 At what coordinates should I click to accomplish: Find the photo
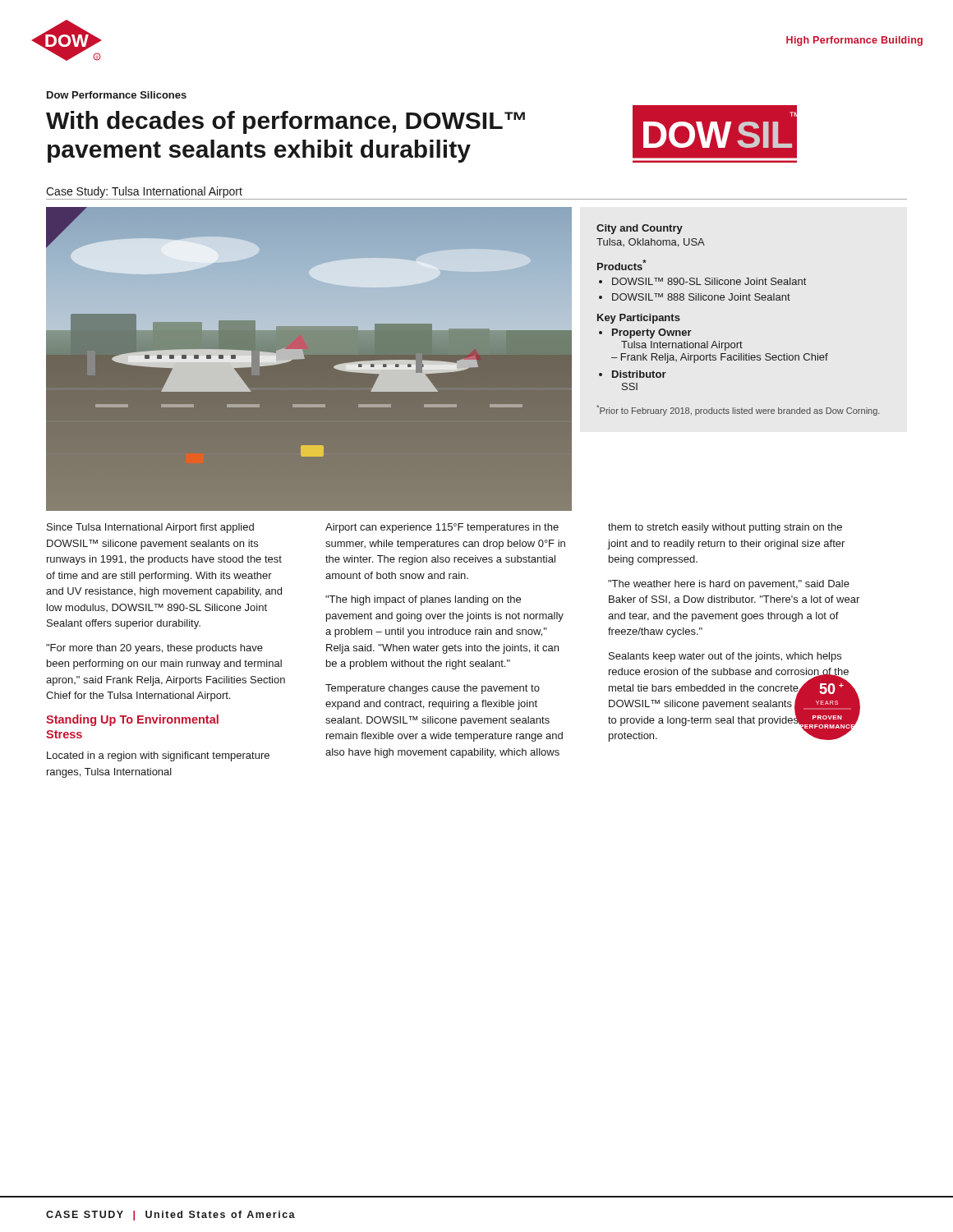tap(309, 359)
